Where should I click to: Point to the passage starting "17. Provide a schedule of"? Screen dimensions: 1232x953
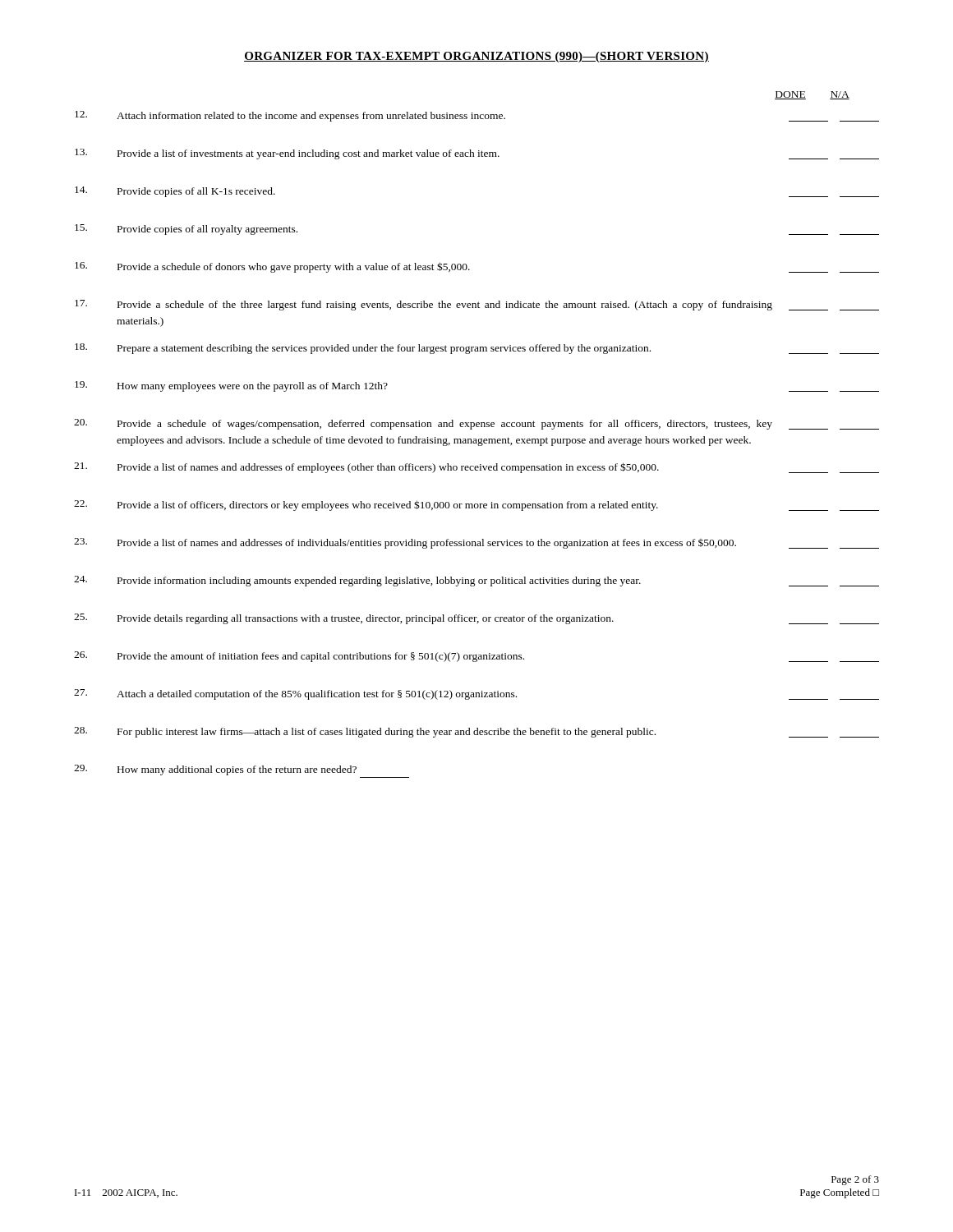(x=476, y=313)
